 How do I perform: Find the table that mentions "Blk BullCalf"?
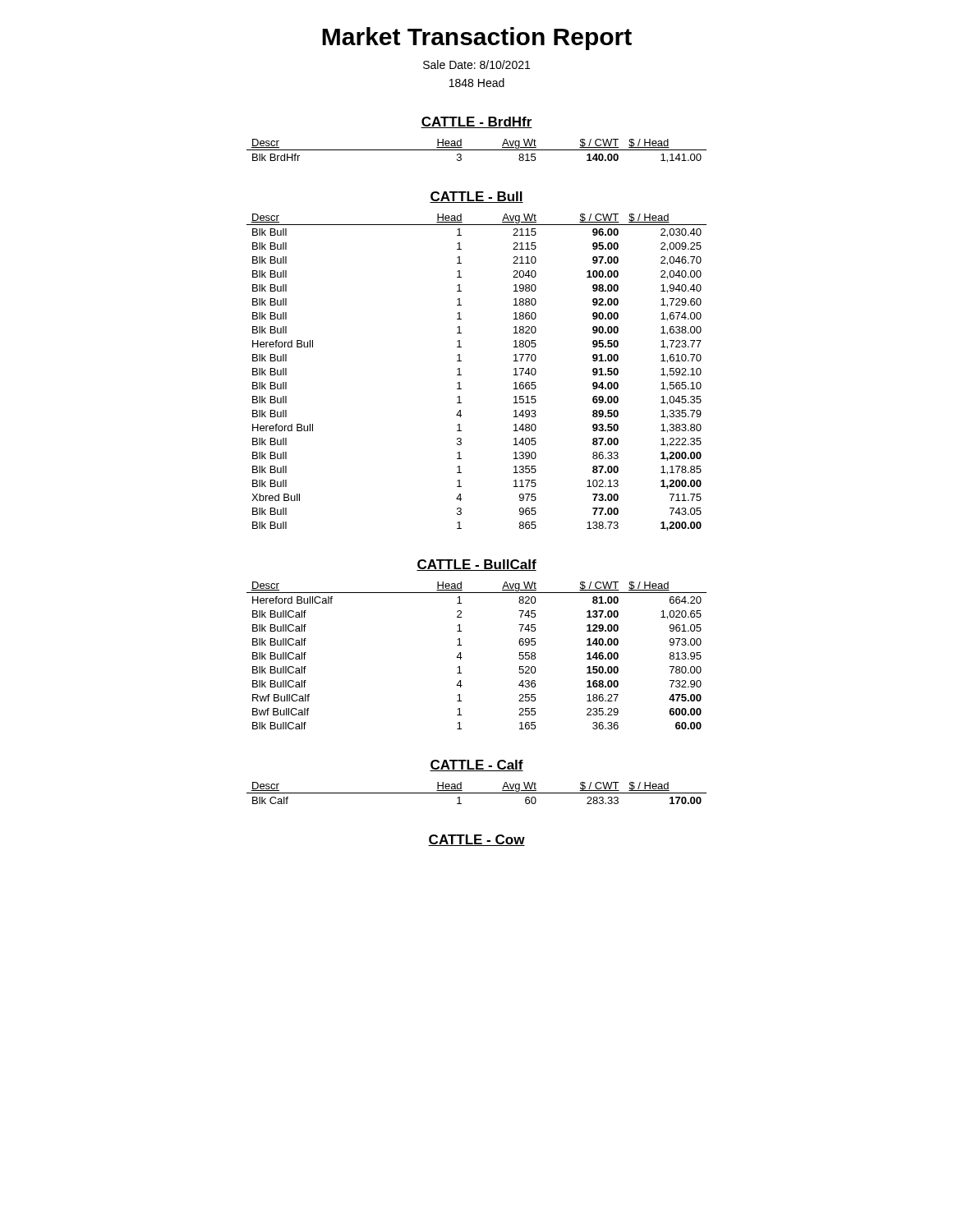(x=476, y=655)
